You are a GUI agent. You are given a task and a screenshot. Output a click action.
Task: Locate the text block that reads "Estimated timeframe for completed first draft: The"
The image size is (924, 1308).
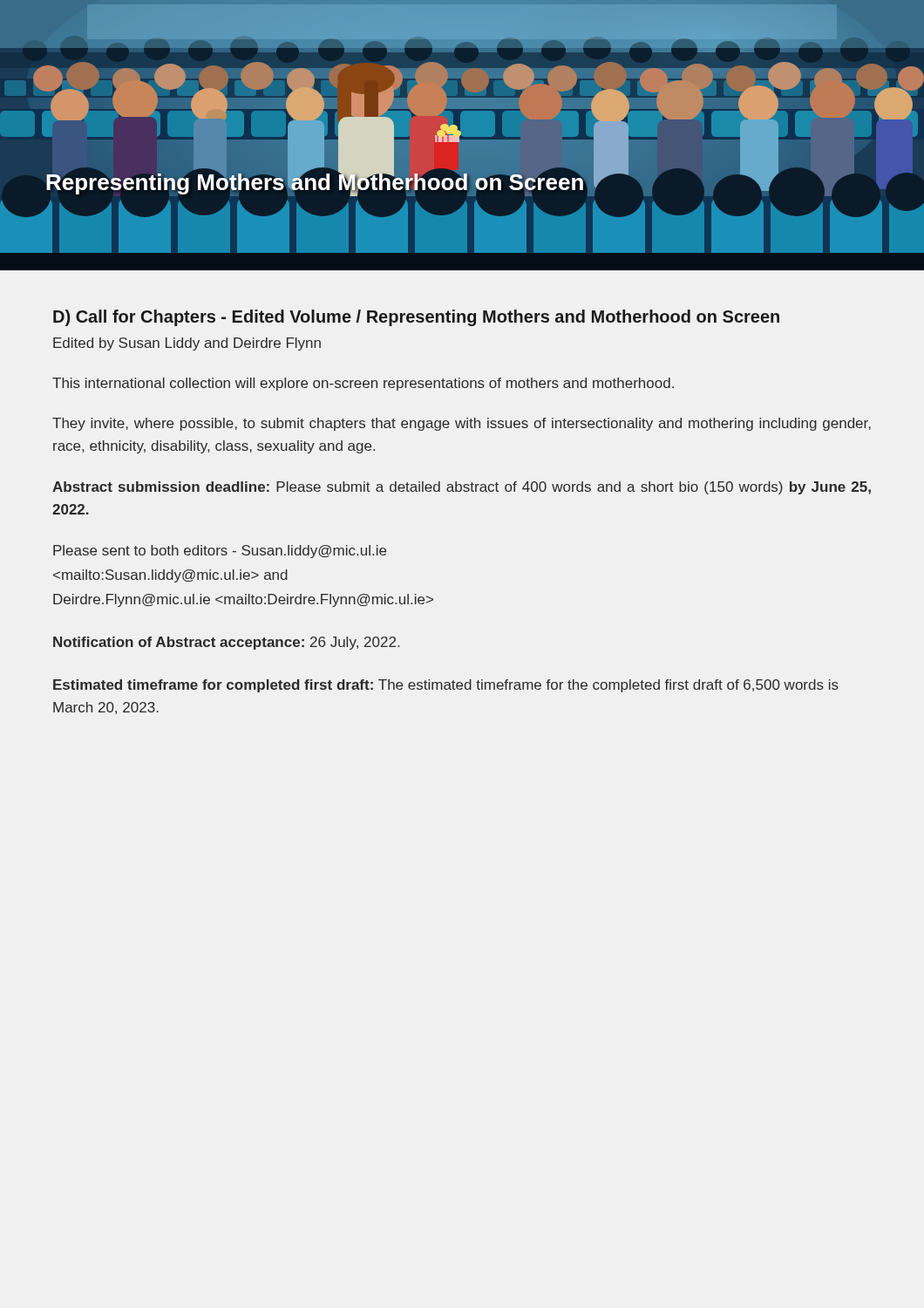(x=445, y=696)
